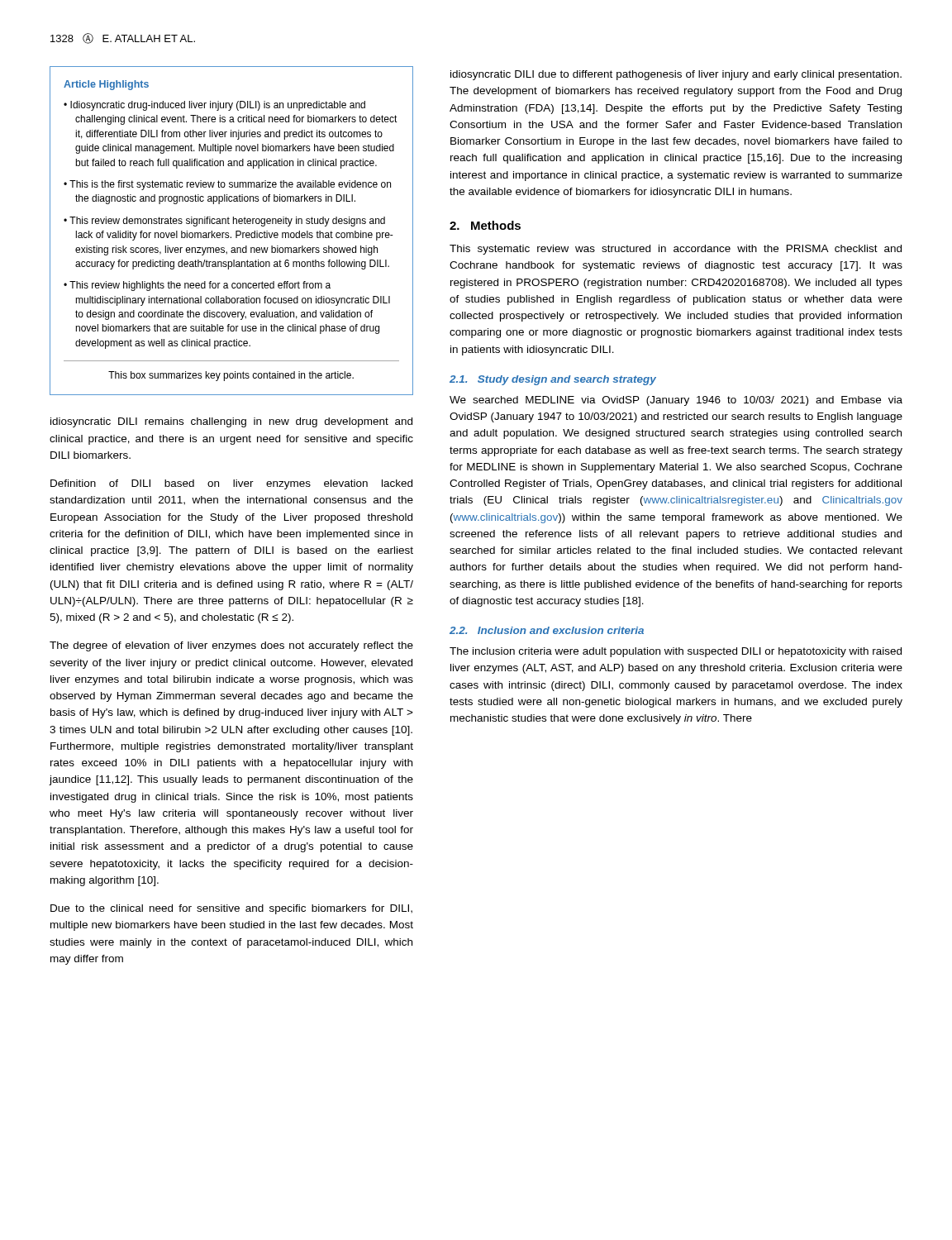
Task: Point to the region starting "This review demonstrates significant"
Action: [x=231, y=242]
